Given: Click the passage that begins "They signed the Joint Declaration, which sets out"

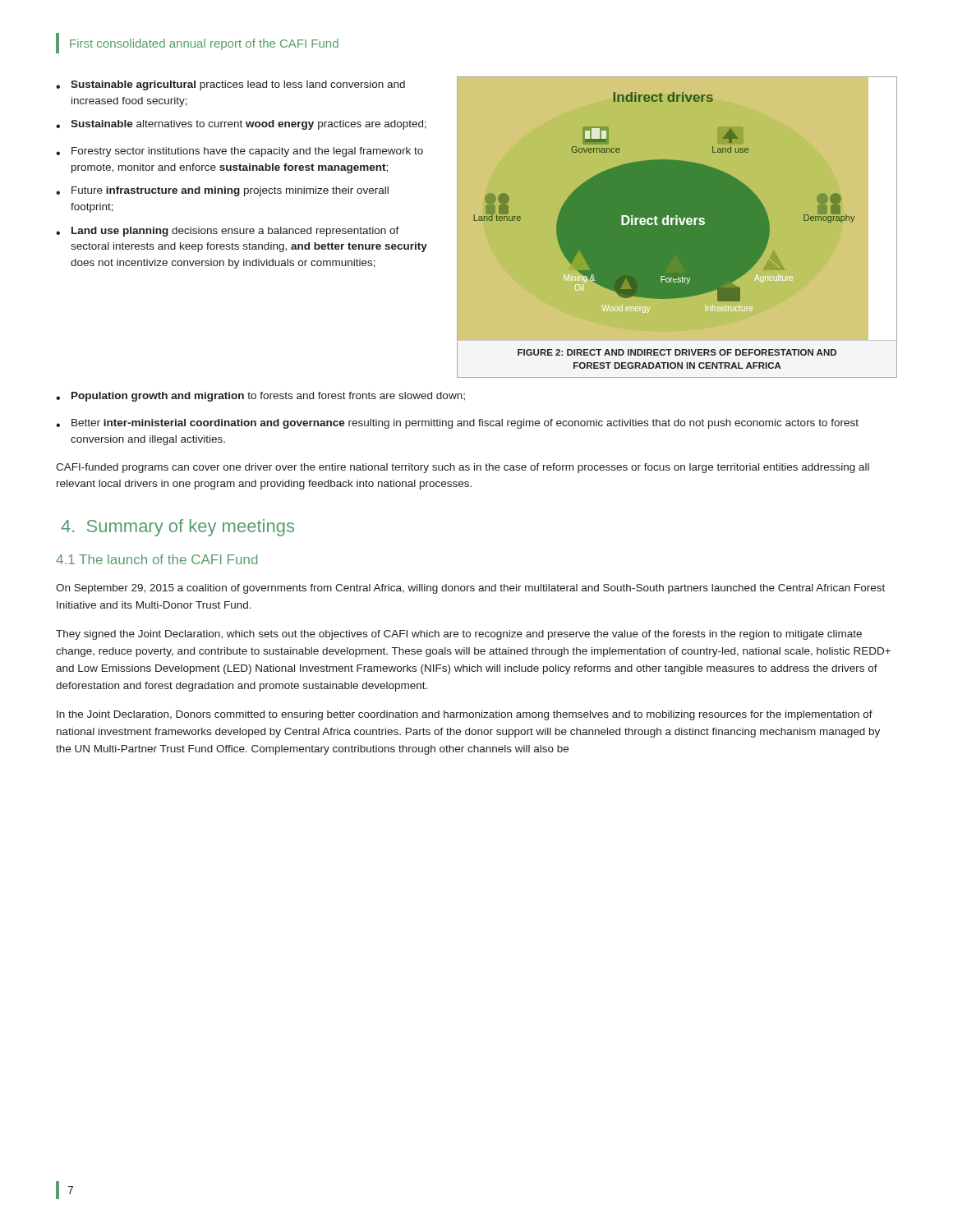Looking at the screenshot, I should point(473,660).
